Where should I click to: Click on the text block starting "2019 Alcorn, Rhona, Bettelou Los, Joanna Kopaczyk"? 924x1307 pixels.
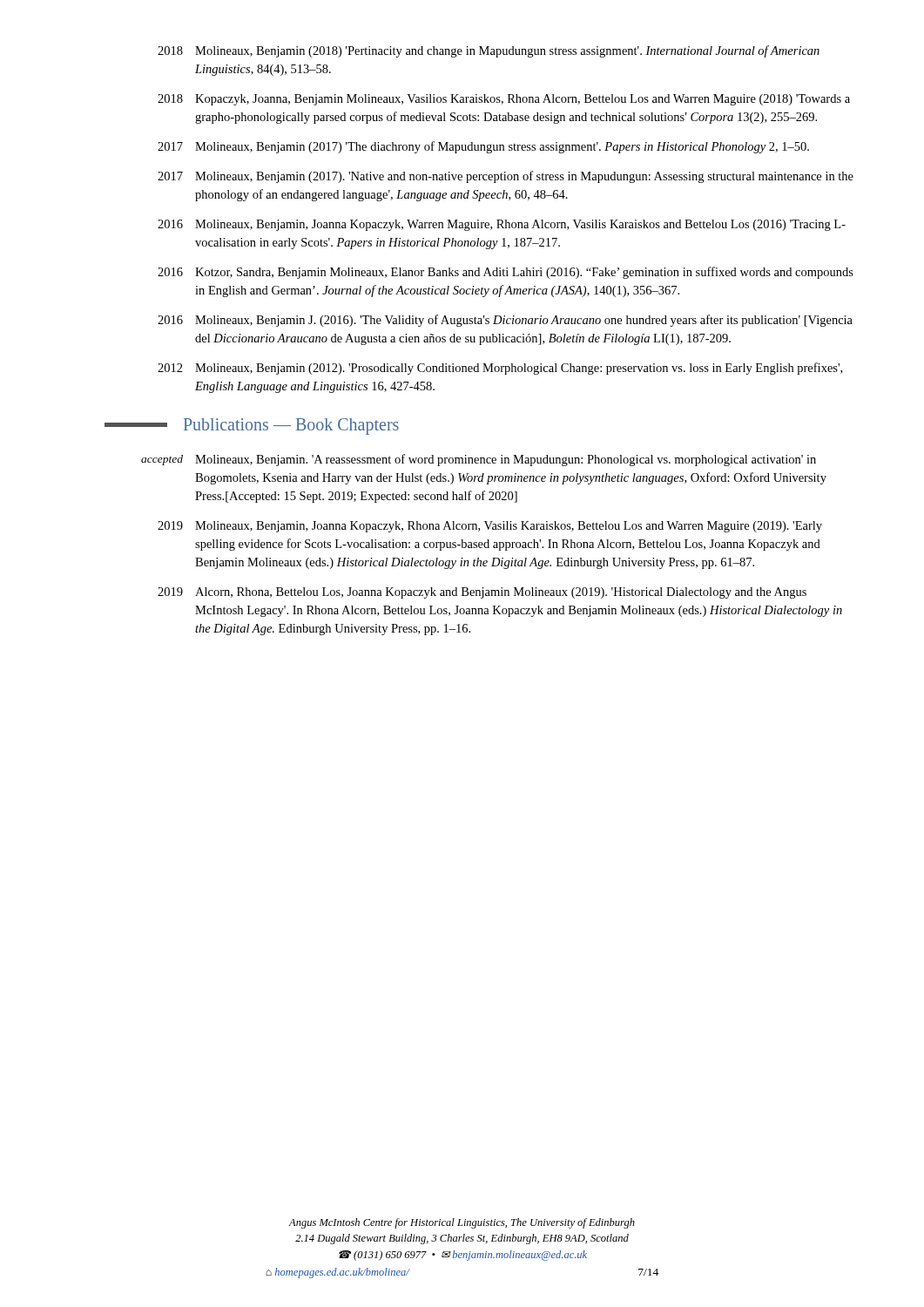coord(479,611)
